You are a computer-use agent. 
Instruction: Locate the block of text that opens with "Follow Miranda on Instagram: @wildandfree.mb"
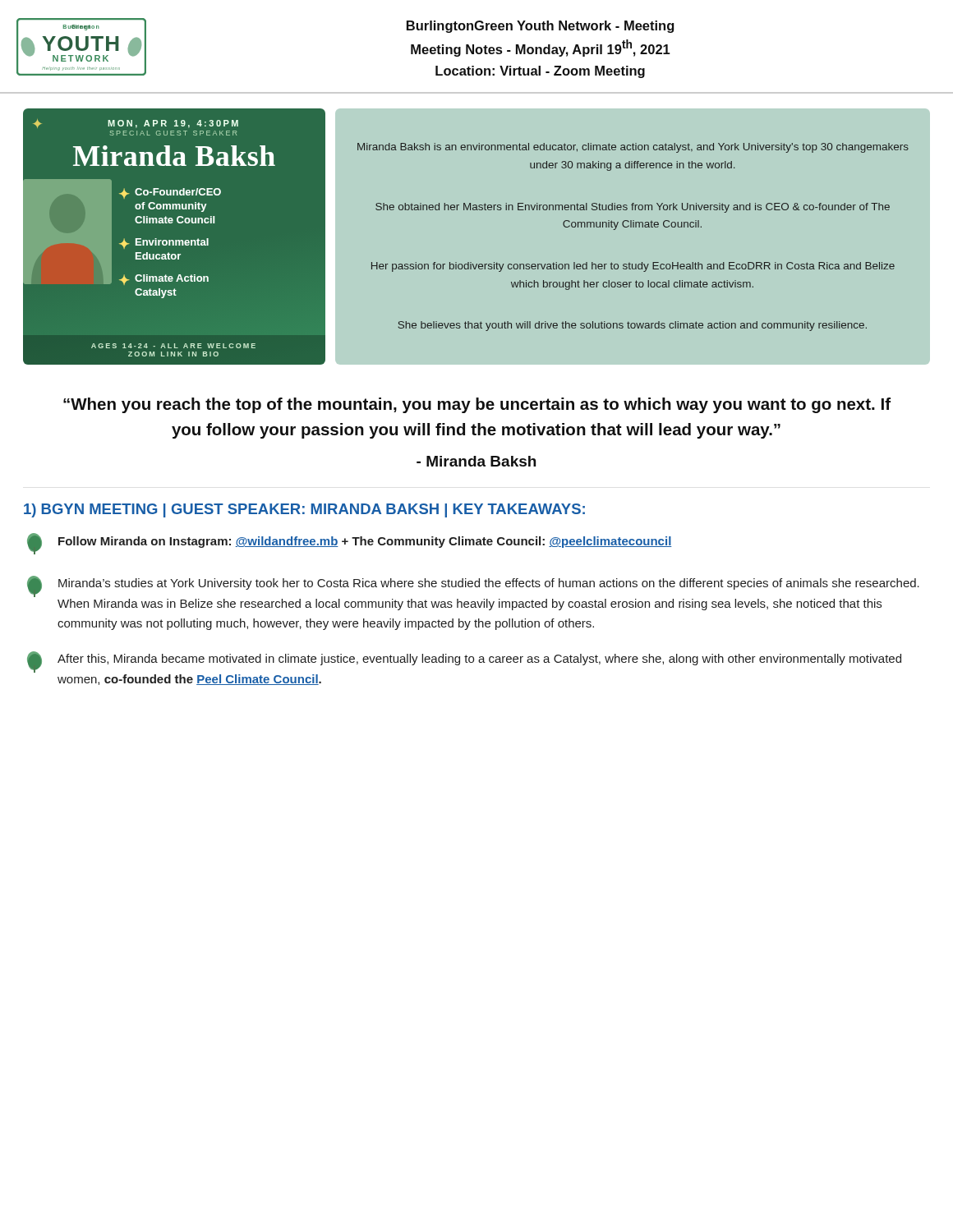(x=476, y=547)
